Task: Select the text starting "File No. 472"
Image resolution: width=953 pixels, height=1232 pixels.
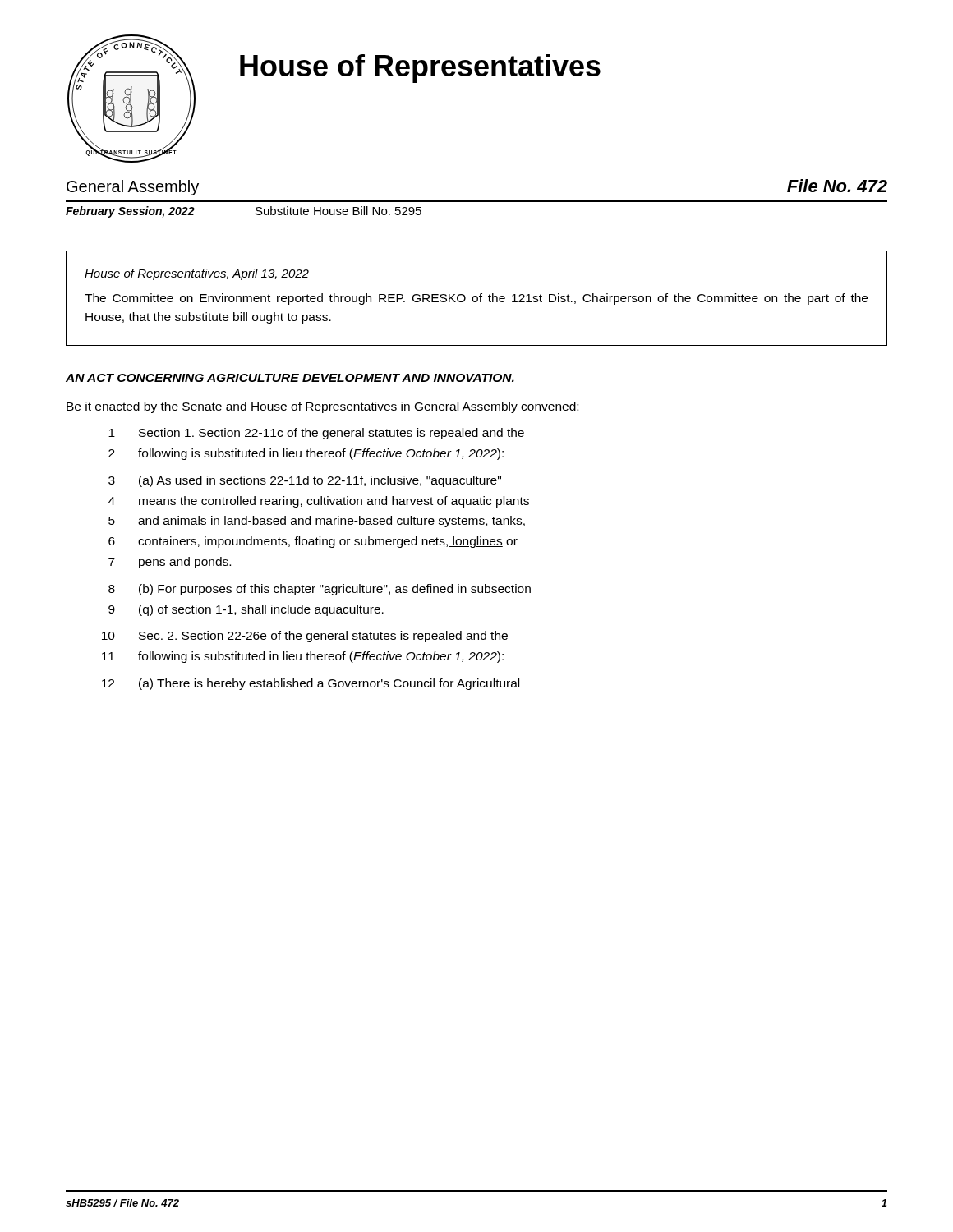Action: (x=837, y=186)
